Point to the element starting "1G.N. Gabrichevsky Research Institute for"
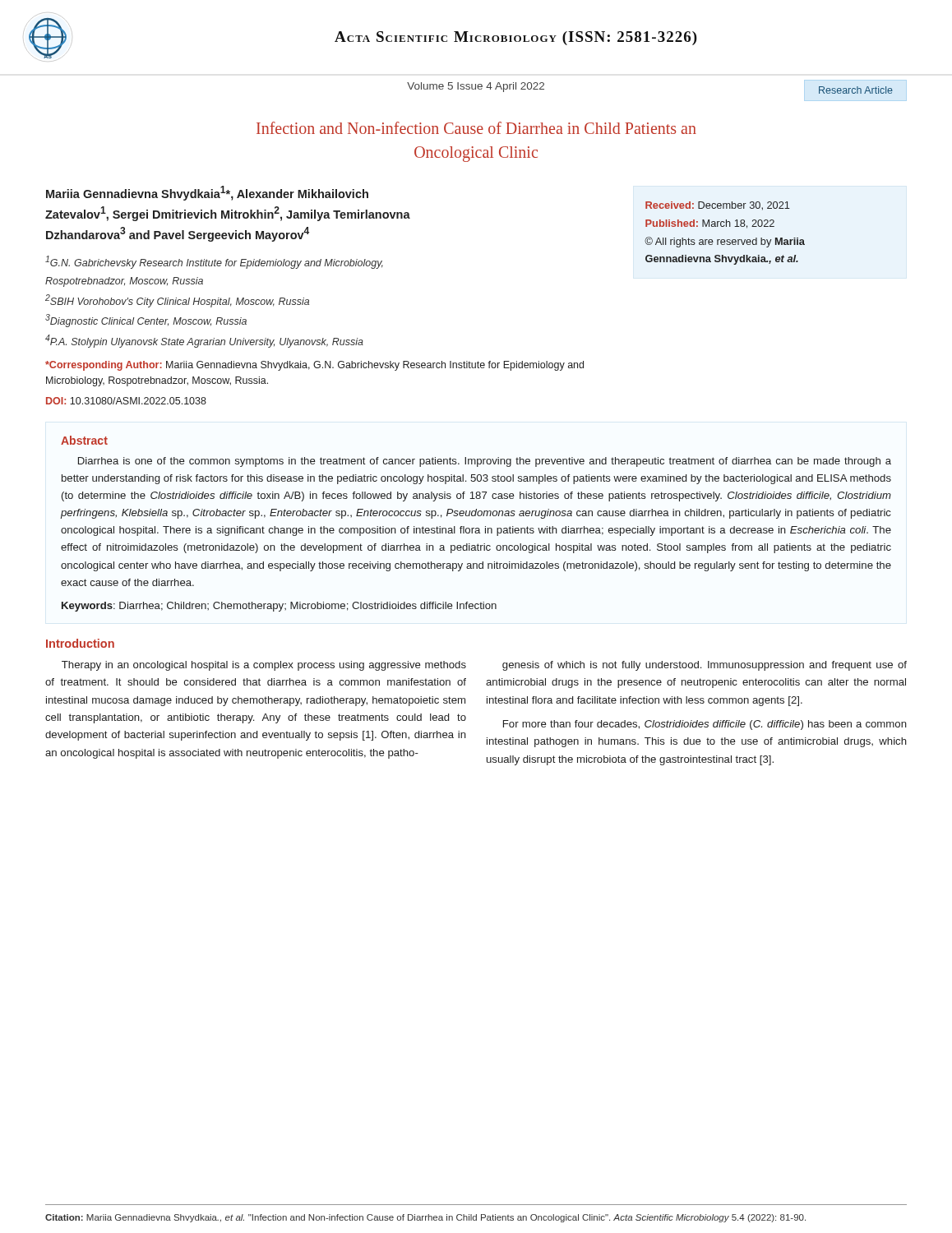952x1233 pixels. pyautogui.click(x=215, y=262)
